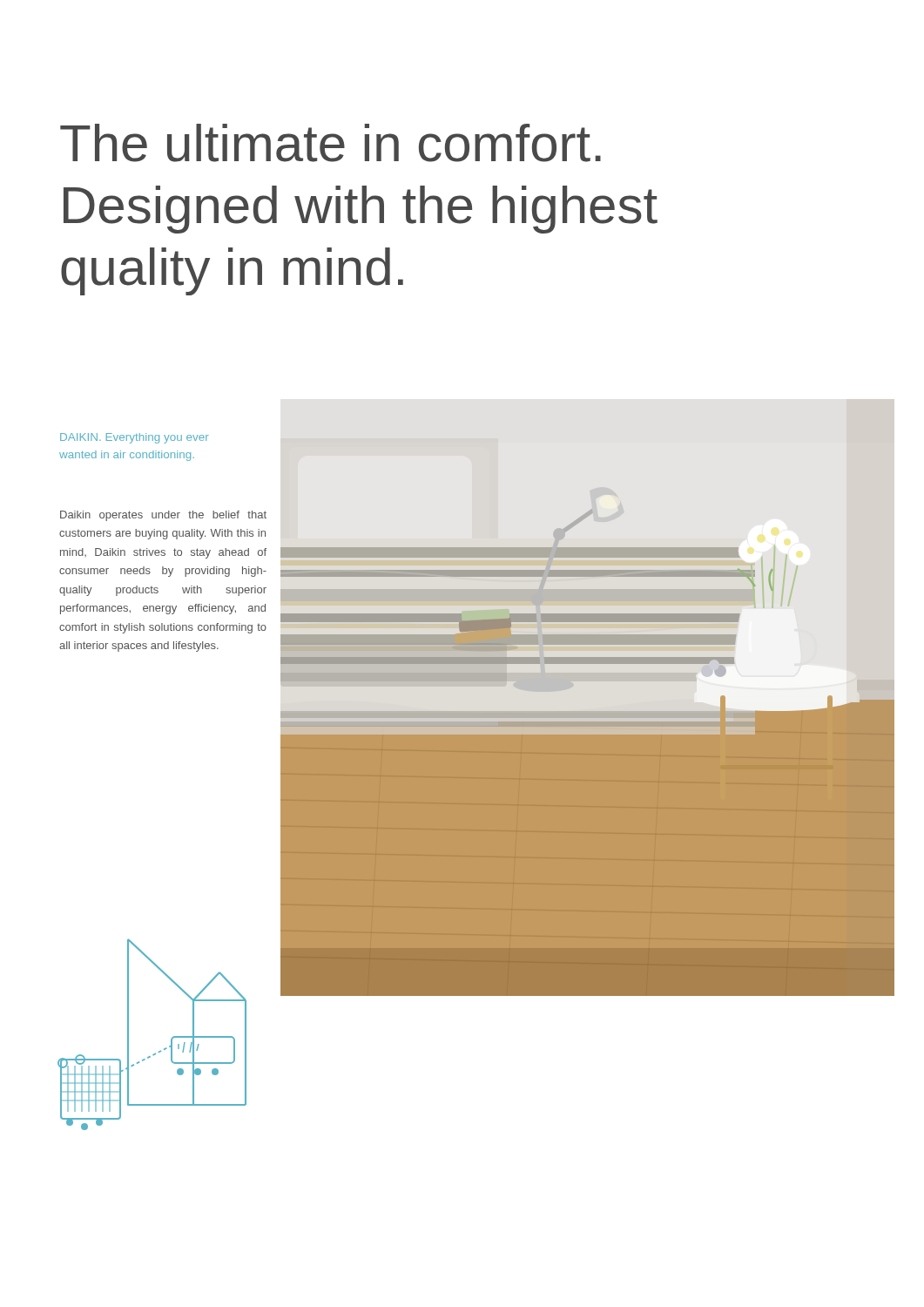The height and width of the screenshot is (1307, 924).
Task: Locate the illustration
Action: pyautogui.click(x=150, y=1057)
